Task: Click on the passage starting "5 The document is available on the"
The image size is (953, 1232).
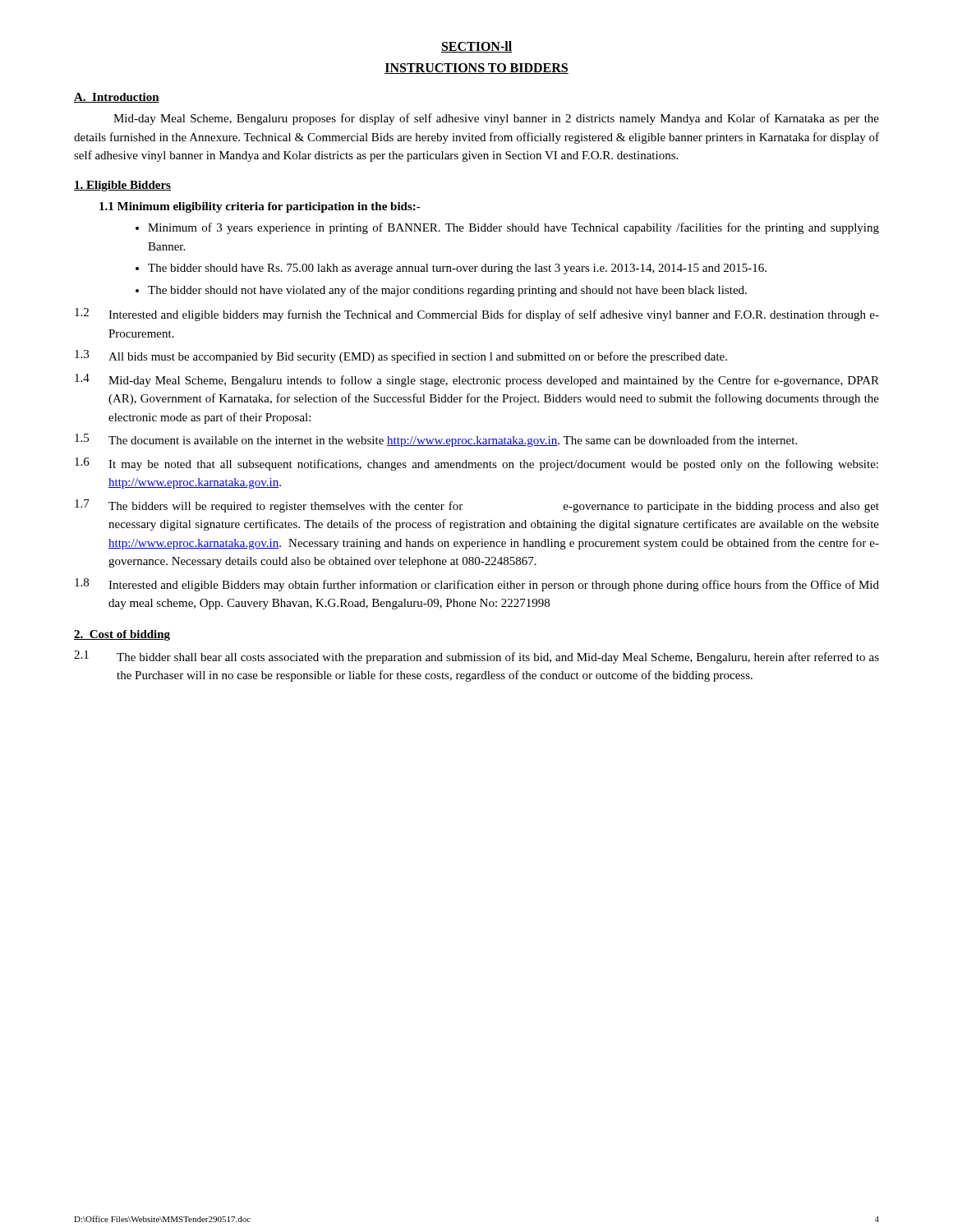Action: 476,440
